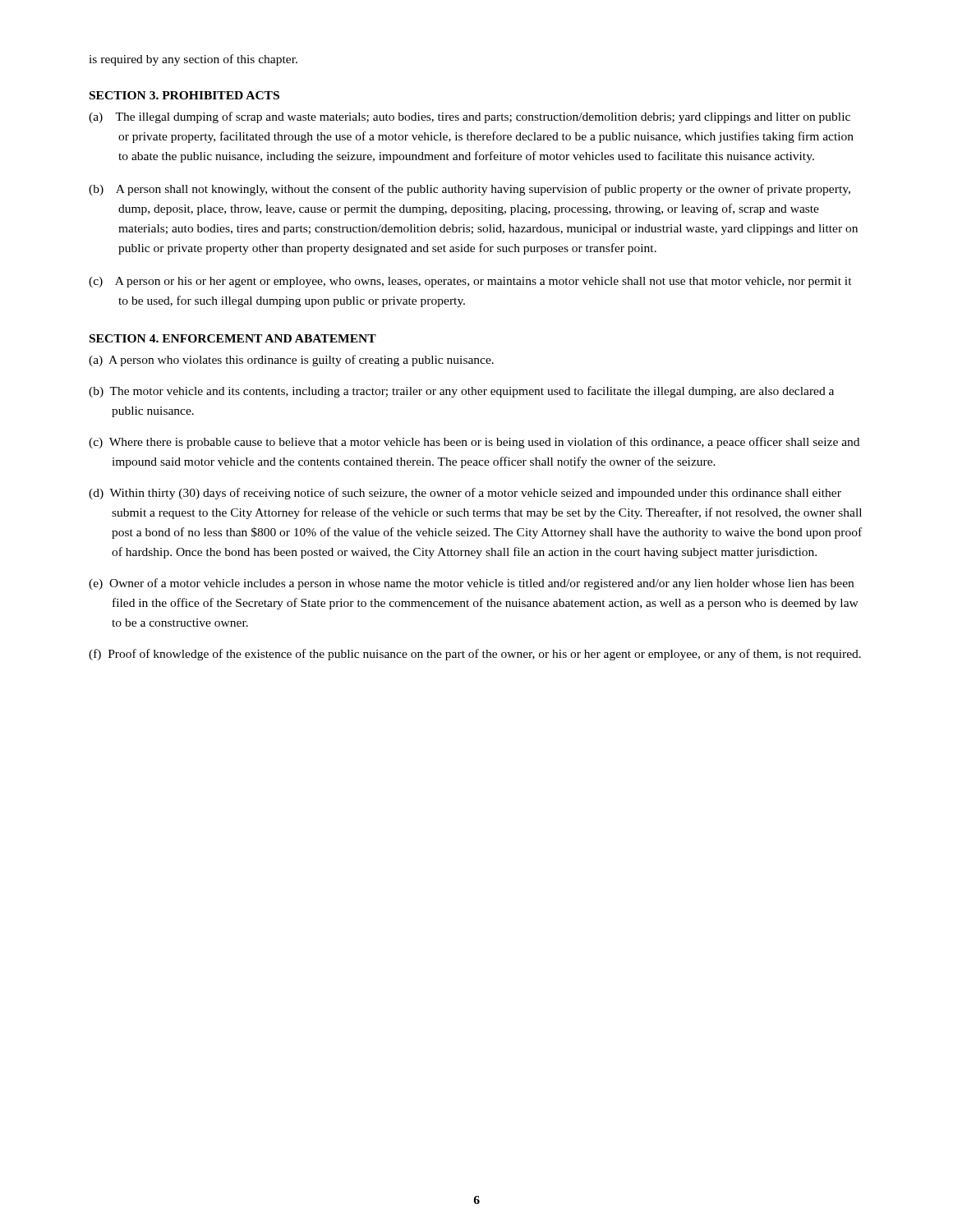Locate the block of text that opens with "(c) A person or"
953x1232 pixels.
tap(470, 290)
